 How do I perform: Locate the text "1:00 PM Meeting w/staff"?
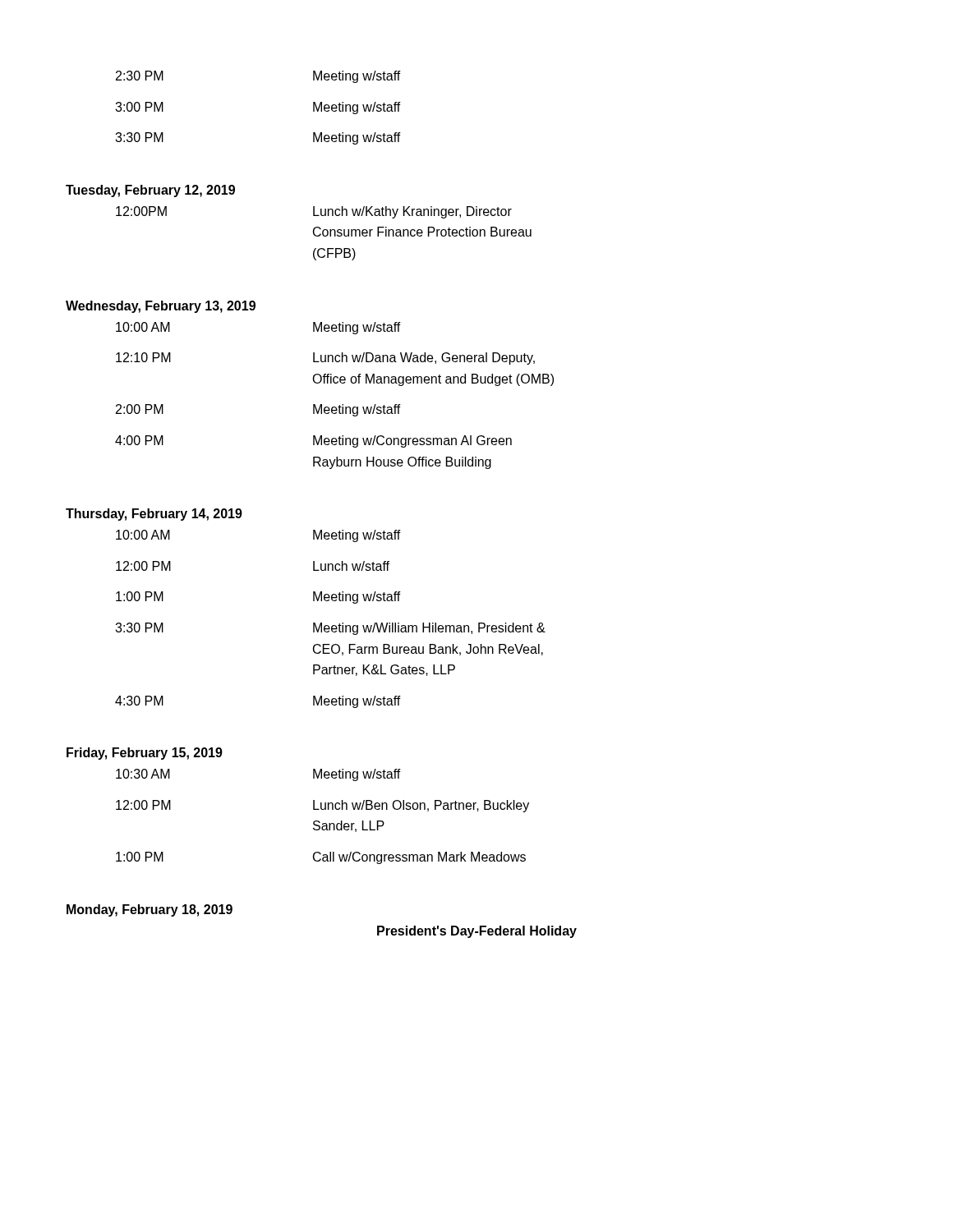[x=135, y=598]
